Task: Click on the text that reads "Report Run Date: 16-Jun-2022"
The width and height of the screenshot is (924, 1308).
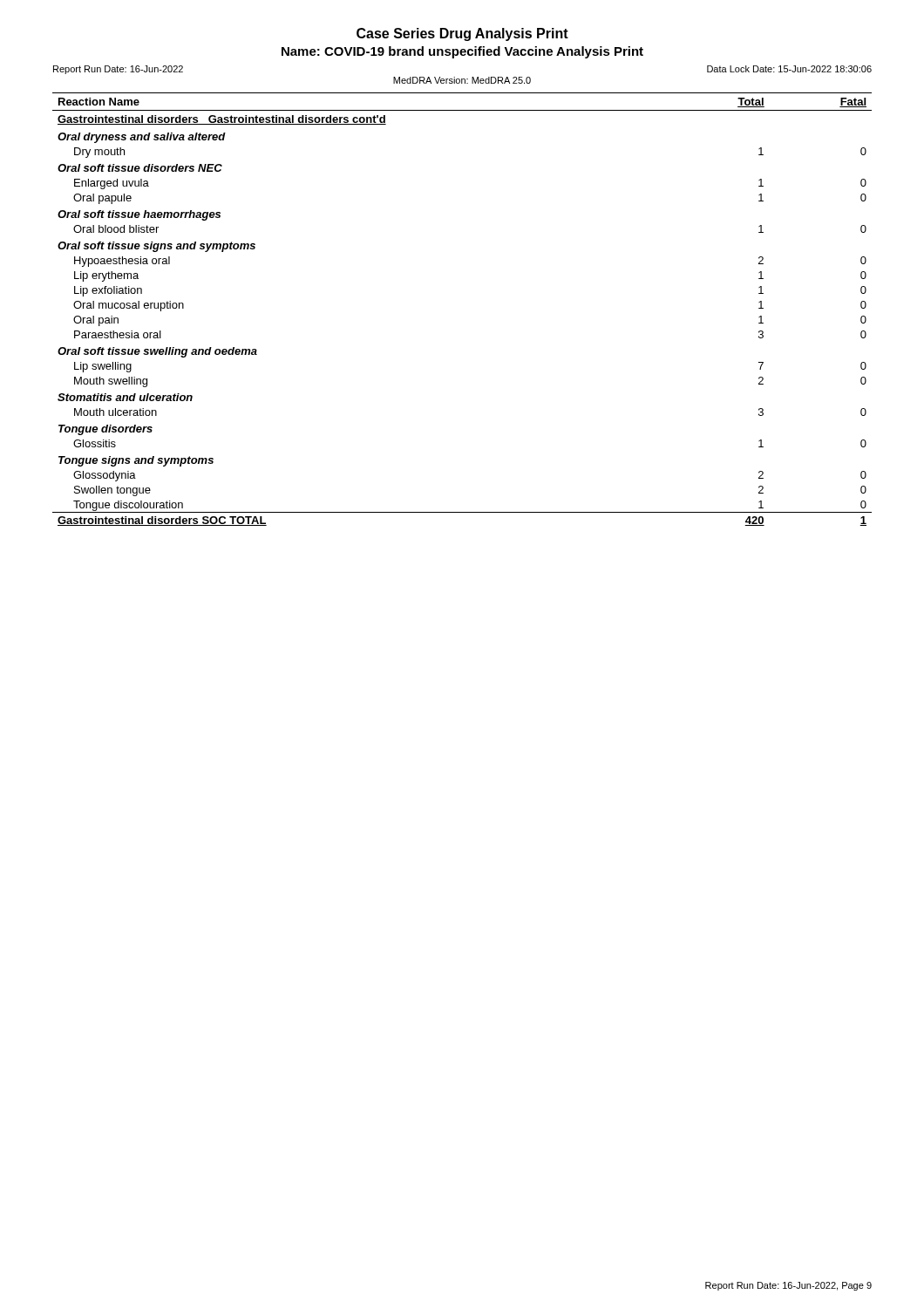Action: [118, 69]
